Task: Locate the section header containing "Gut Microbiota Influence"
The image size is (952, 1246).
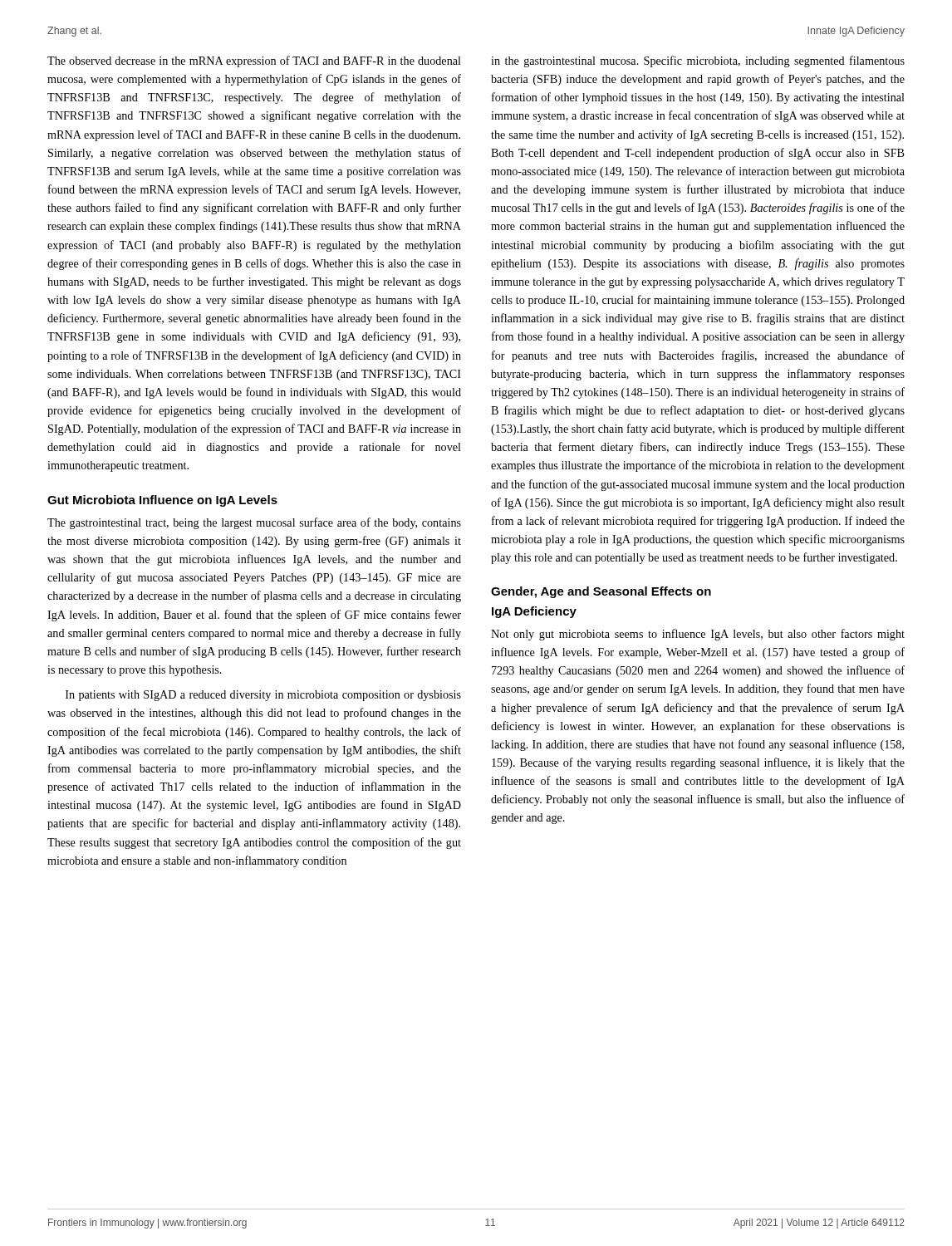Action: click(162, 499)
